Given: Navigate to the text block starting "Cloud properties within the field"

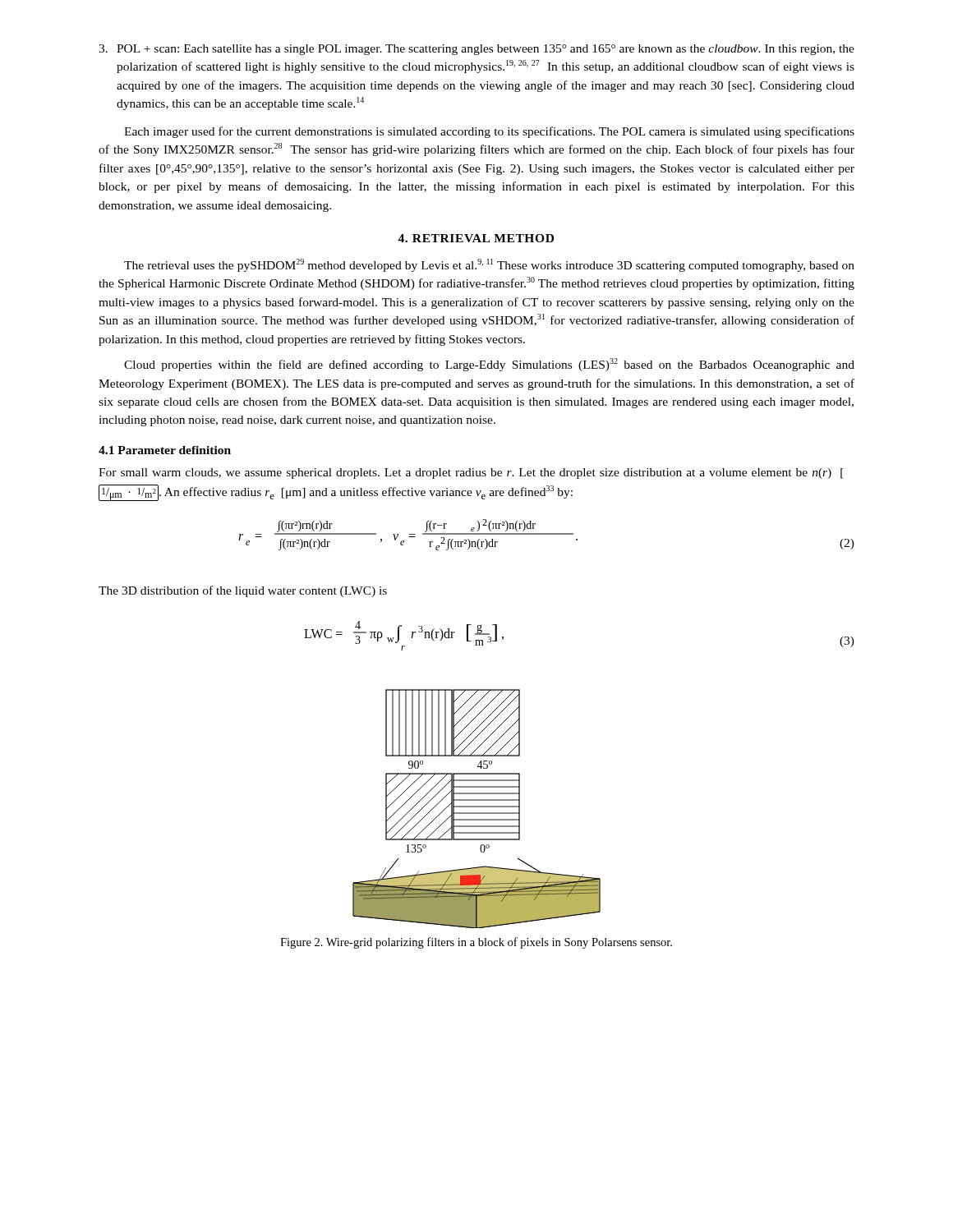Looking at the screenshot, I should 476,391.
